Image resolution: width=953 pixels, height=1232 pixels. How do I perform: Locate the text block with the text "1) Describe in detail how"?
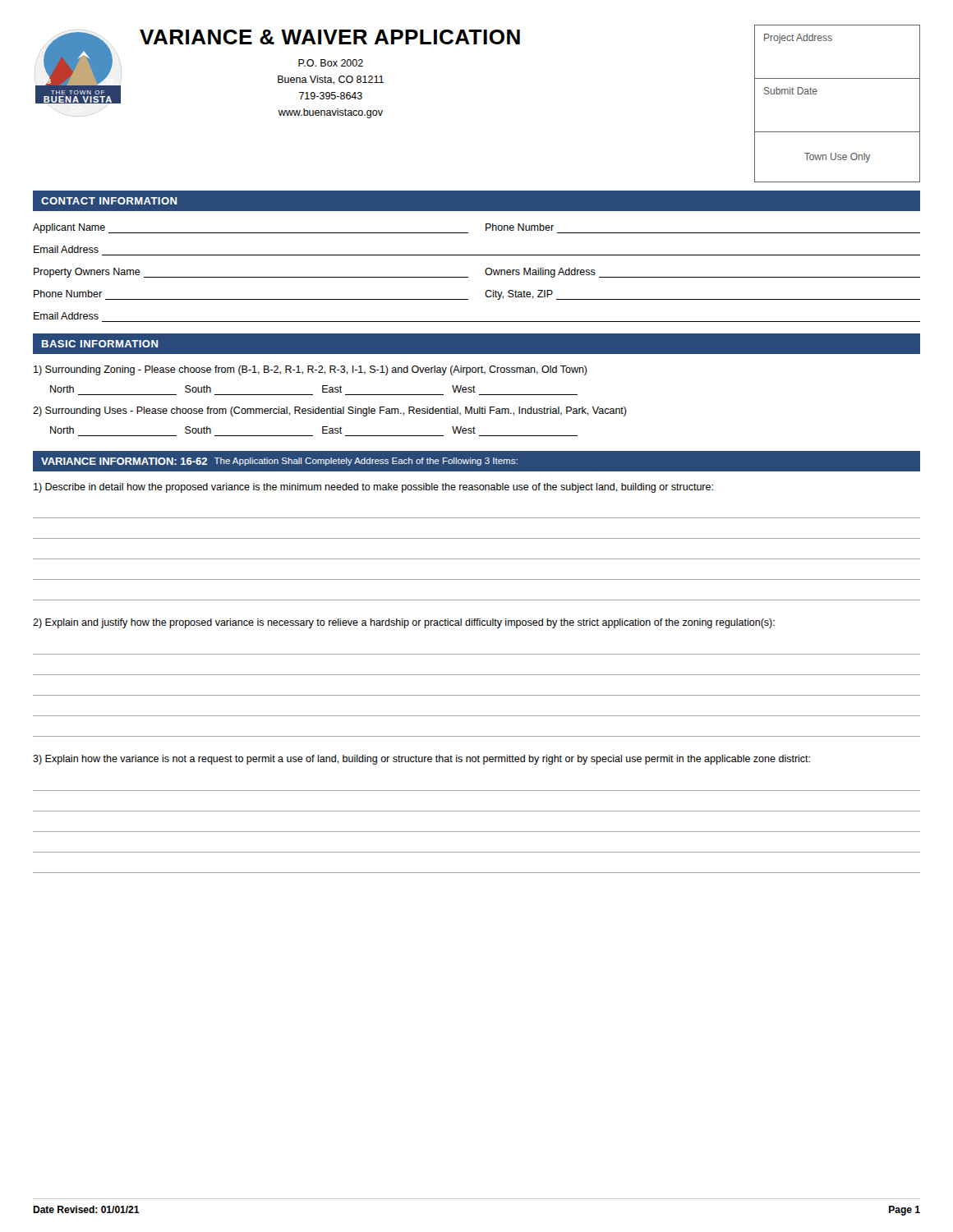pos(373,487)
